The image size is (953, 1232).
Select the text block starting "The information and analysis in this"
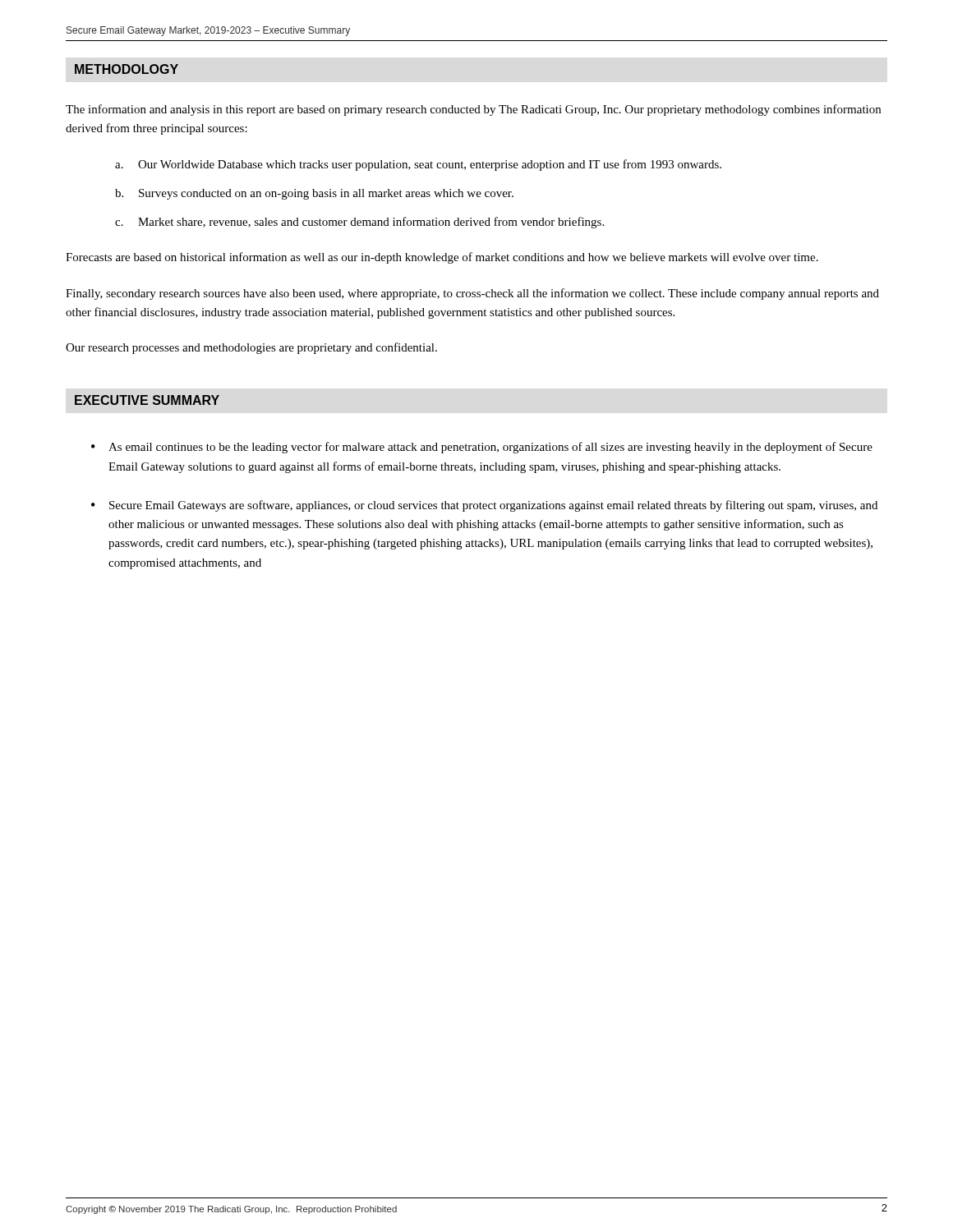474,119
